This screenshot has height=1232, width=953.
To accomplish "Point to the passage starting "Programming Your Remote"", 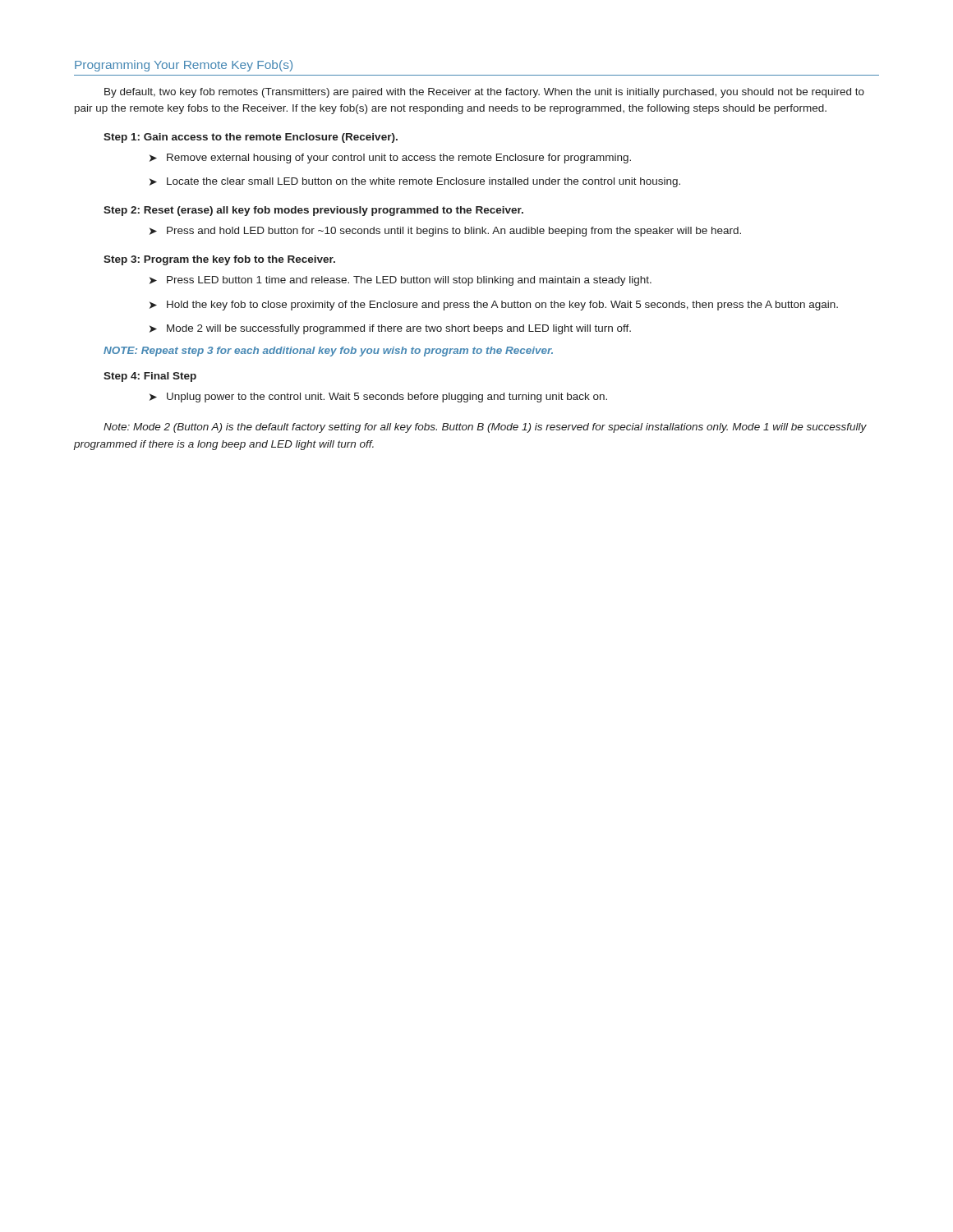I will coord(184,64).
